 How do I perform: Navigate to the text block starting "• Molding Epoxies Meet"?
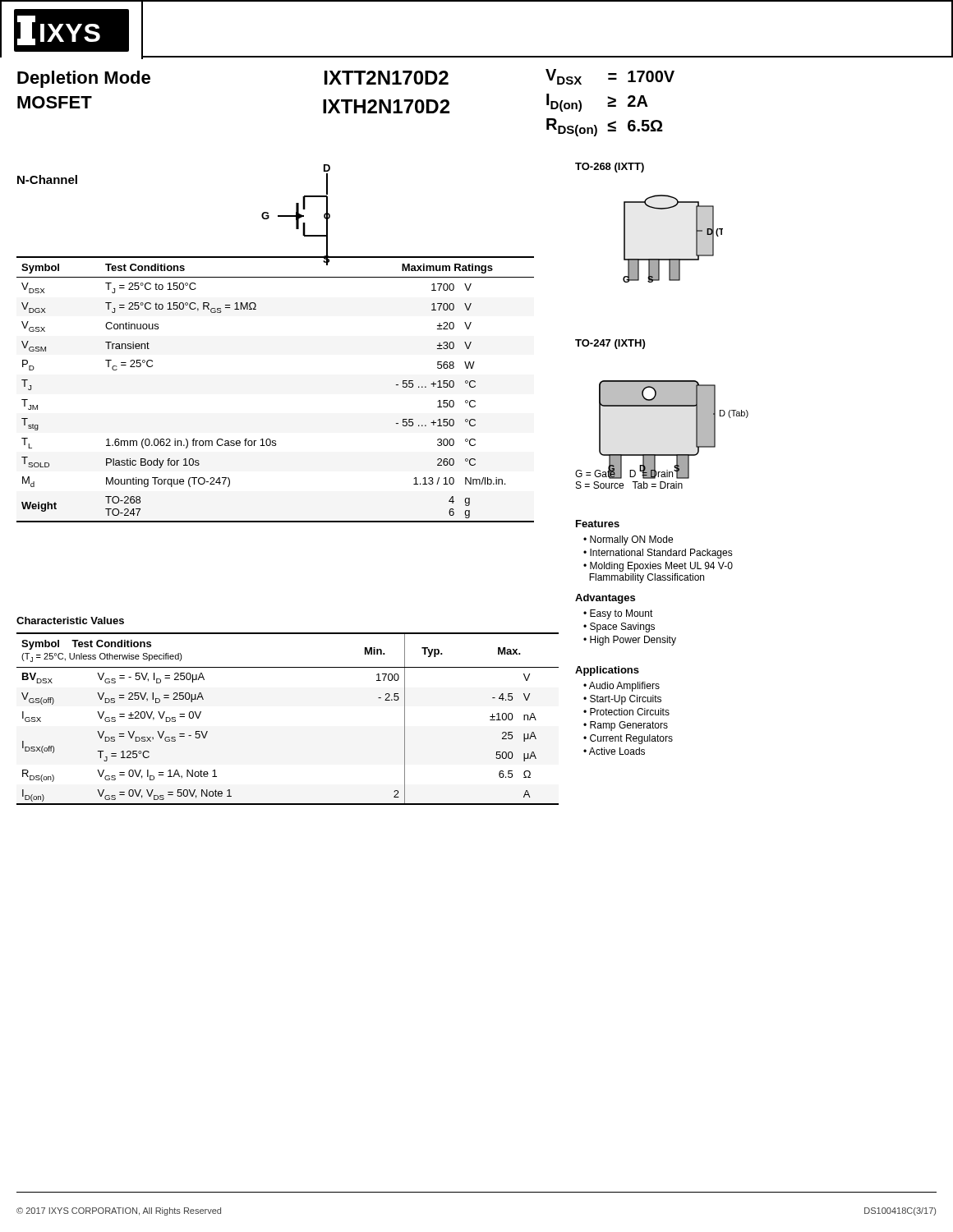pyautogui.click(x=658, y=572)
